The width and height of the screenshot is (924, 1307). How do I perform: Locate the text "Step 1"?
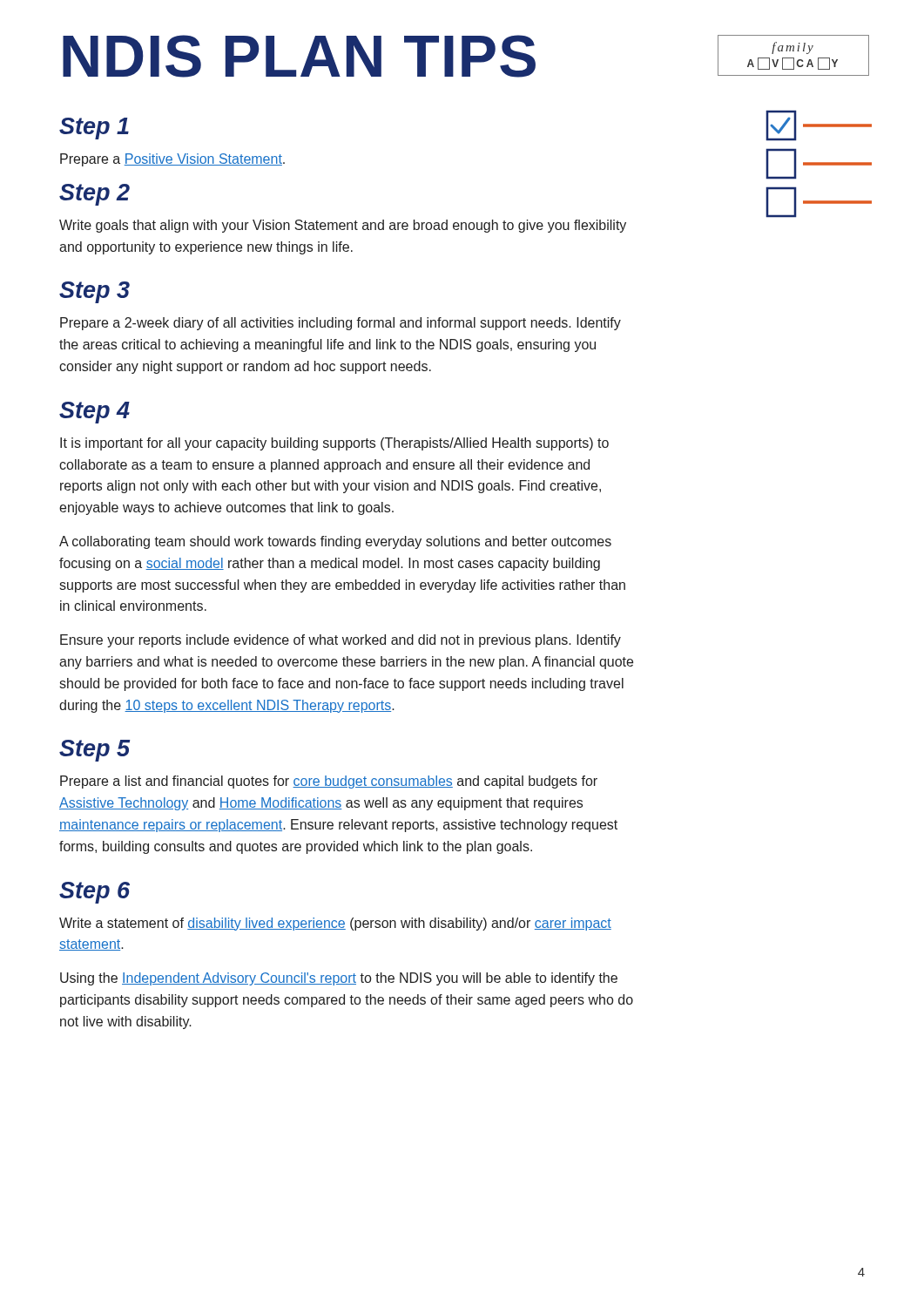(95, 126)
